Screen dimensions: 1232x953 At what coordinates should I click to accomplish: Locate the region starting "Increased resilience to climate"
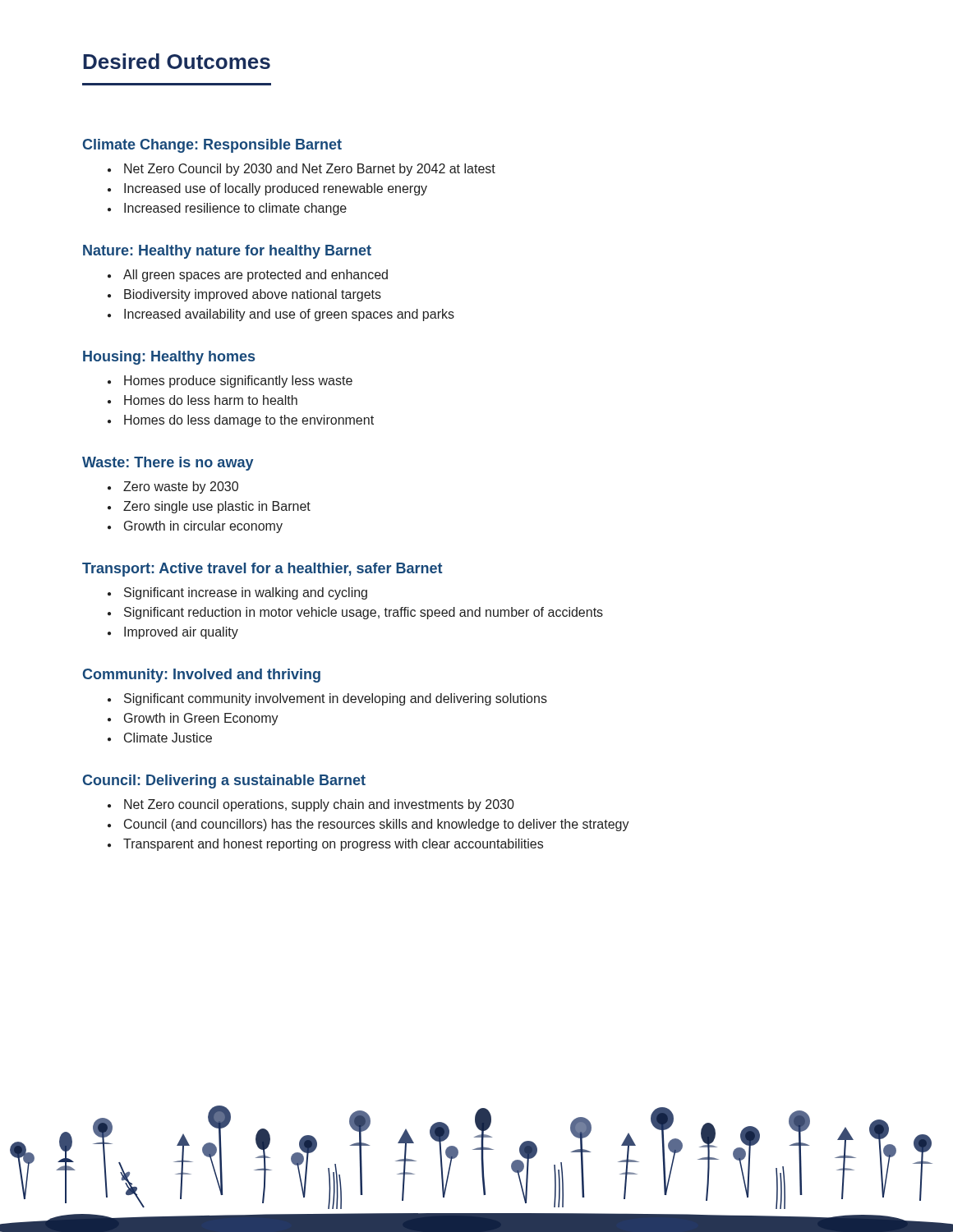coord(235,208)
